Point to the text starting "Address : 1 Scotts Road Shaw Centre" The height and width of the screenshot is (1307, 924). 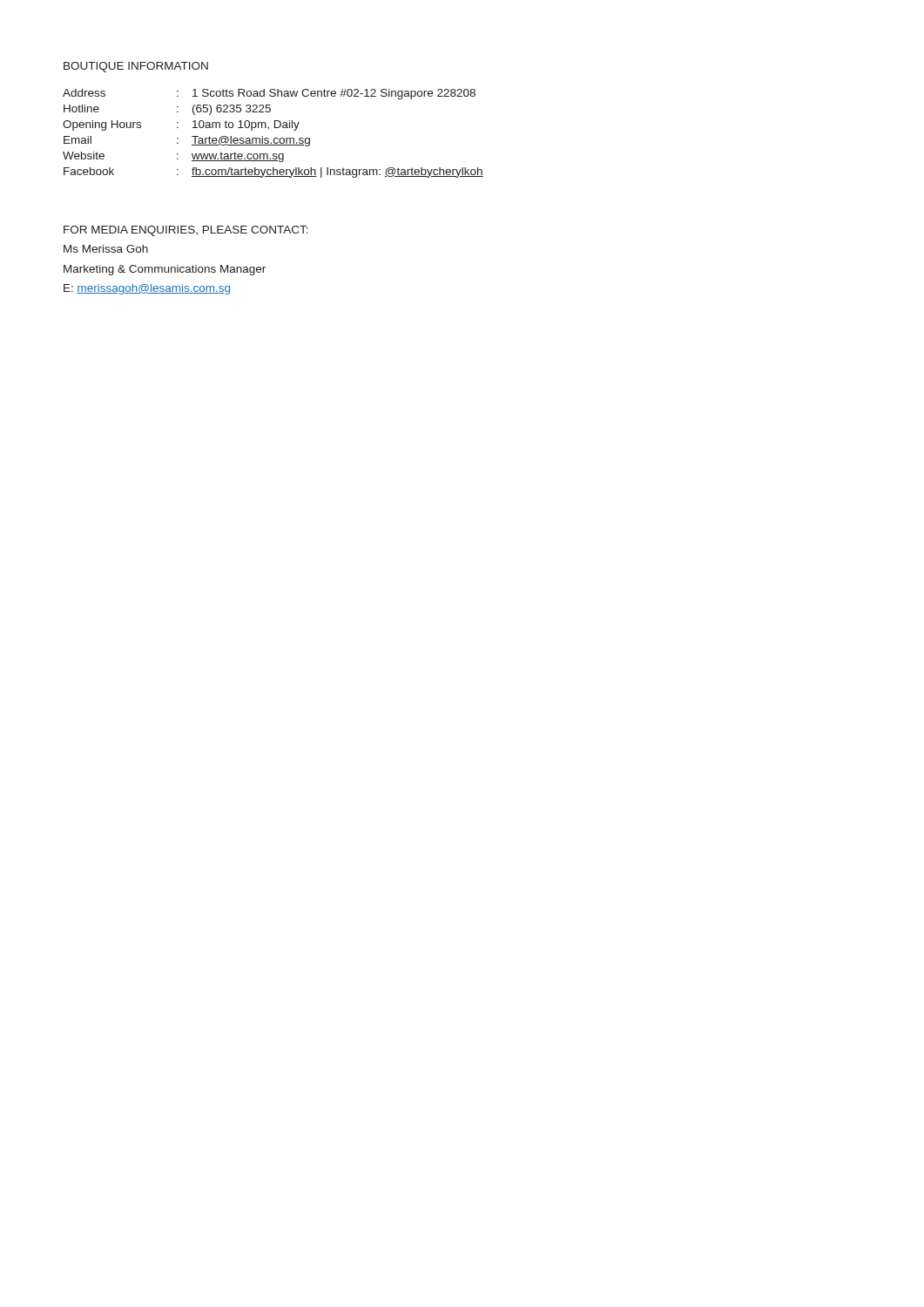pyautogui.click(x=273, y=132)
